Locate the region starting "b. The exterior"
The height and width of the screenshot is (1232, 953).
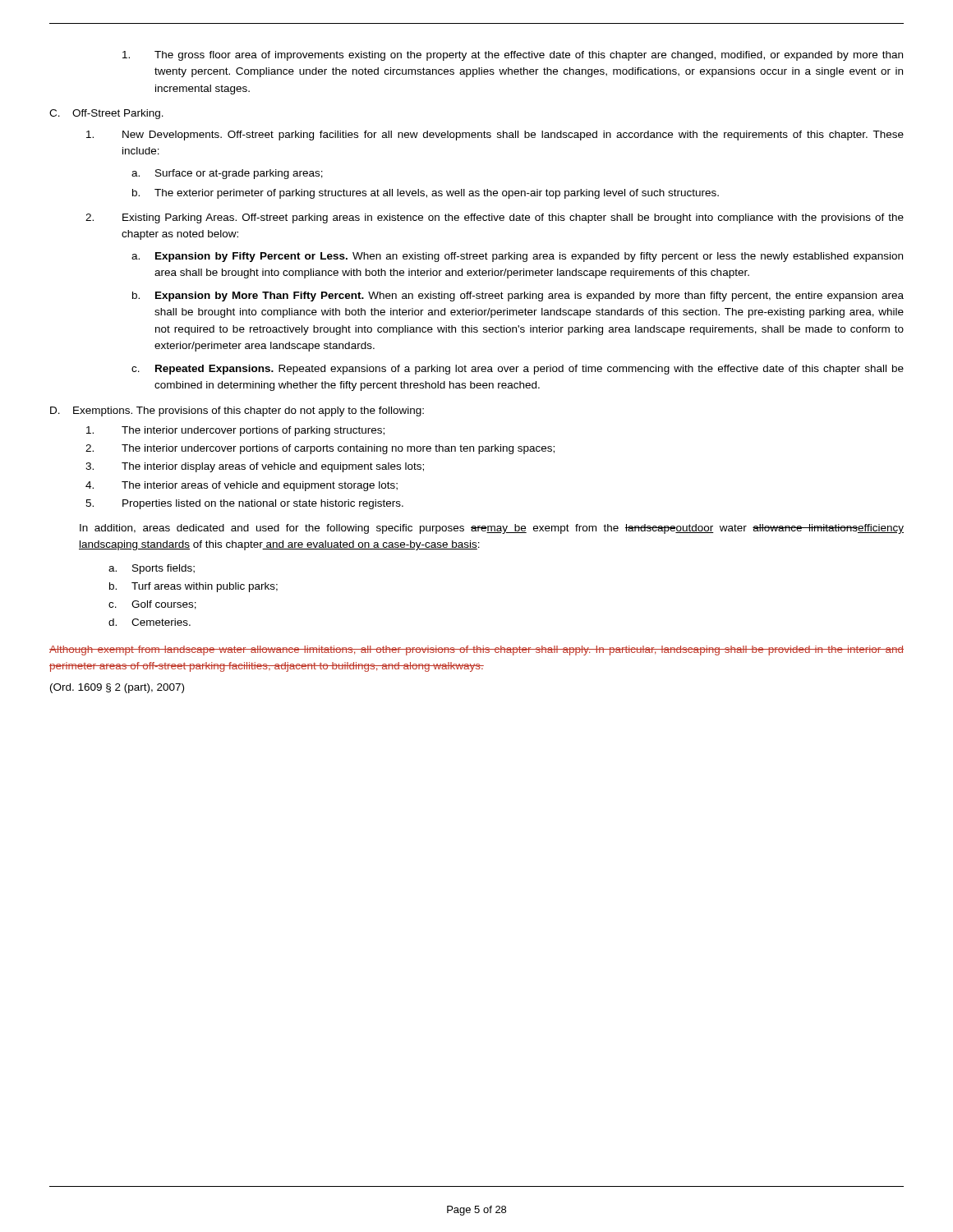click(518, 193)
